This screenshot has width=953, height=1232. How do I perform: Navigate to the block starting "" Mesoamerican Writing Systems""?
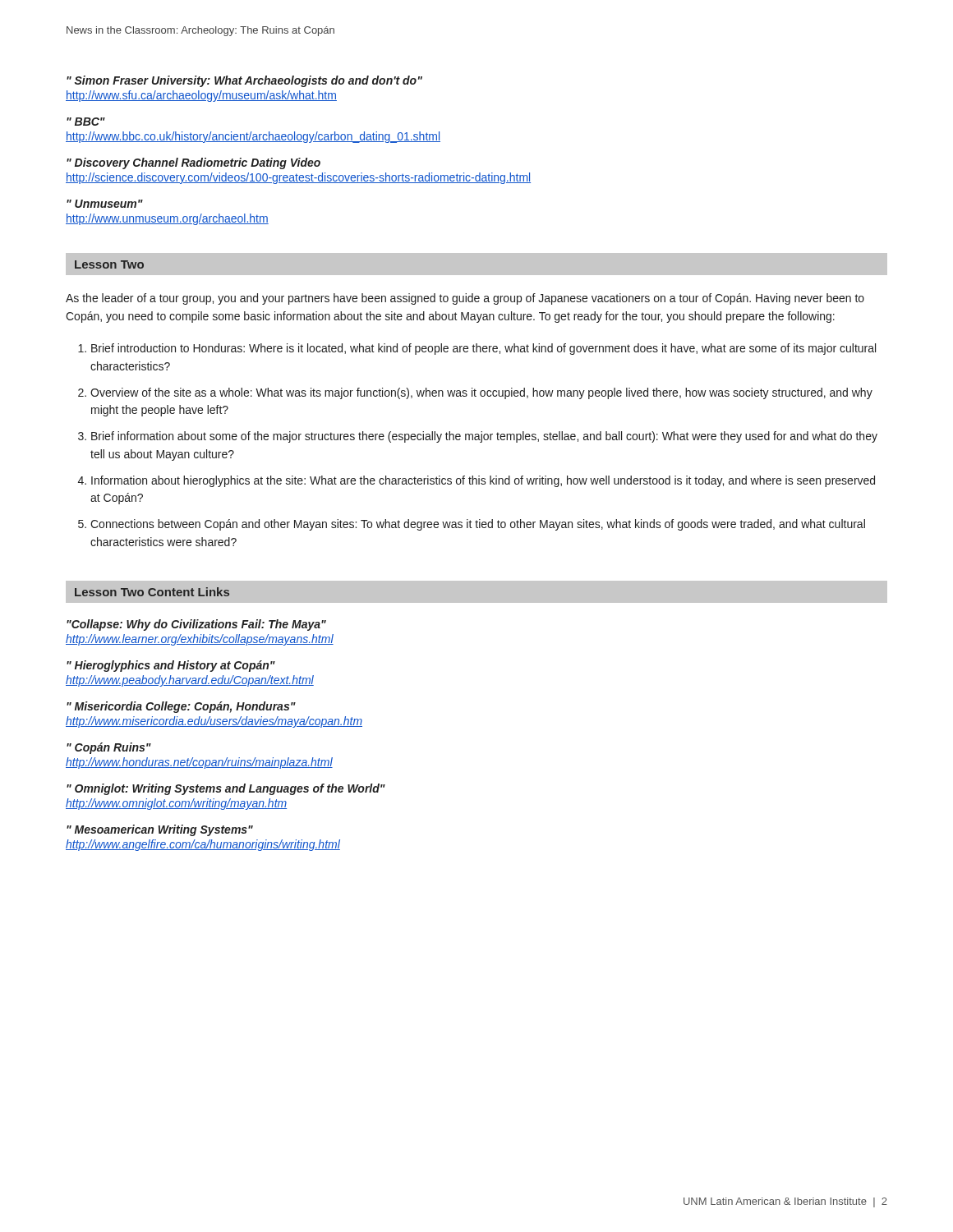coord(160,830)
